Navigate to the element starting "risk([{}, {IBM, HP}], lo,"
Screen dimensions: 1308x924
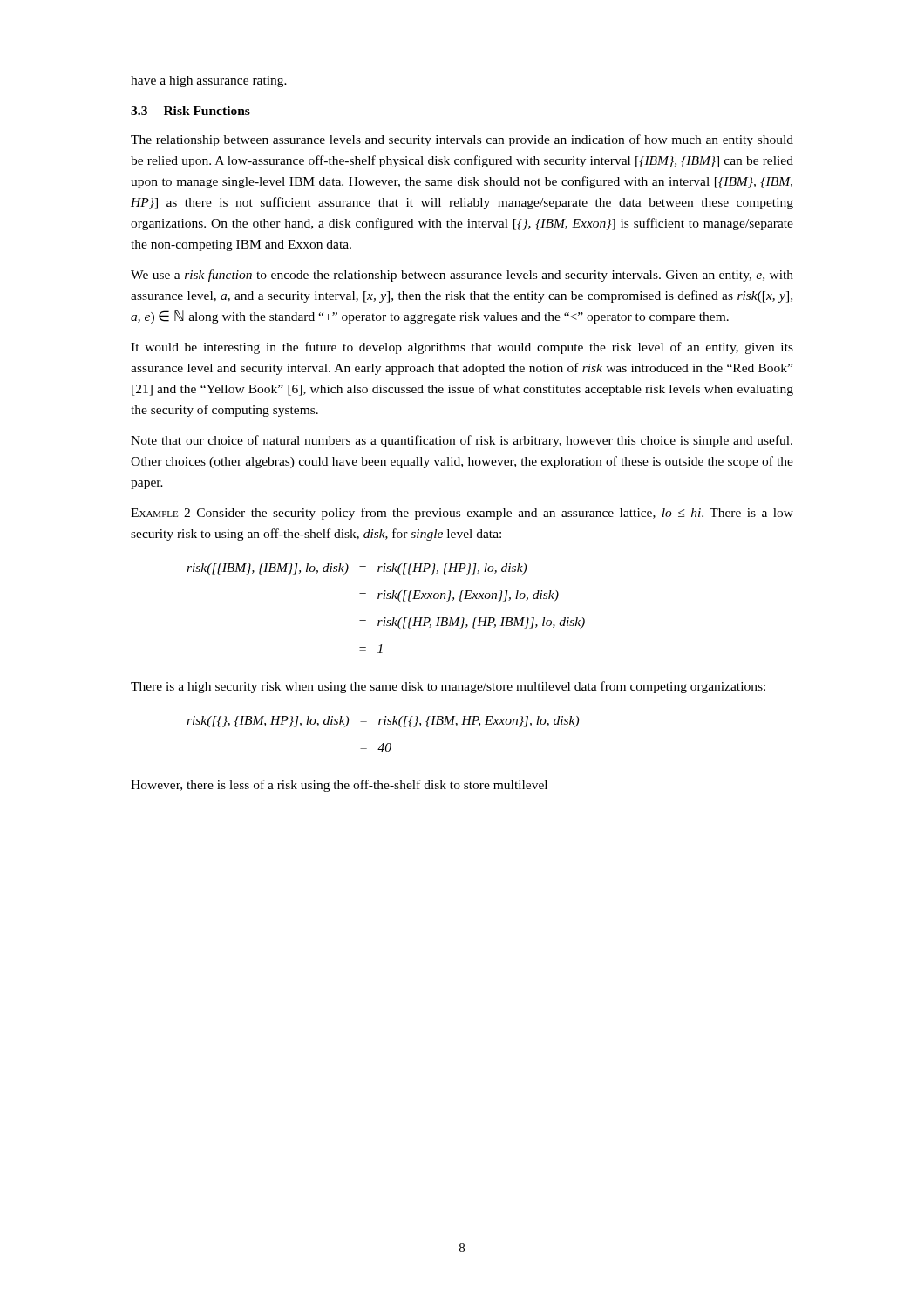tap(383, 734)
